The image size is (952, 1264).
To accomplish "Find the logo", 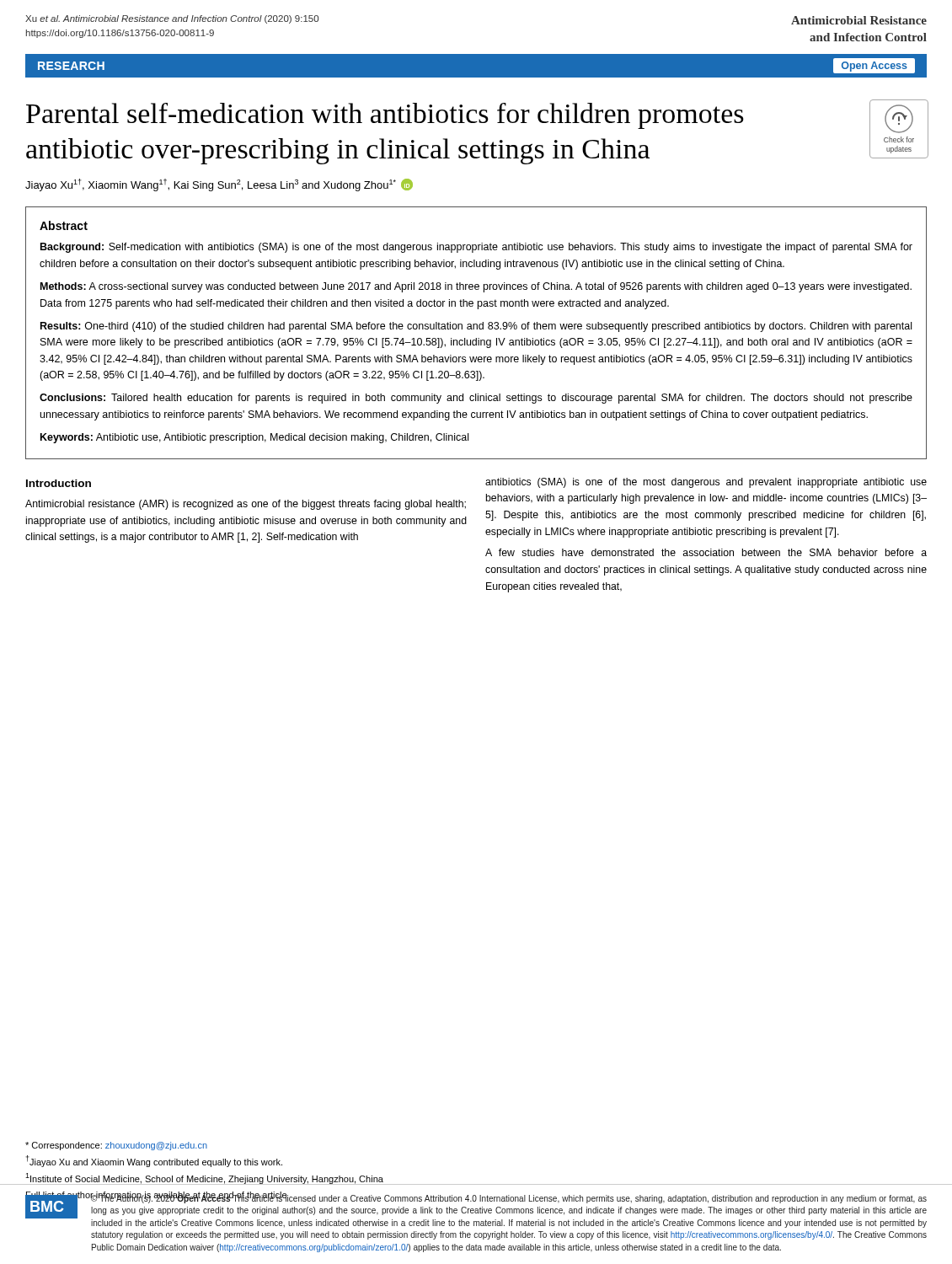I will 51,1208.
